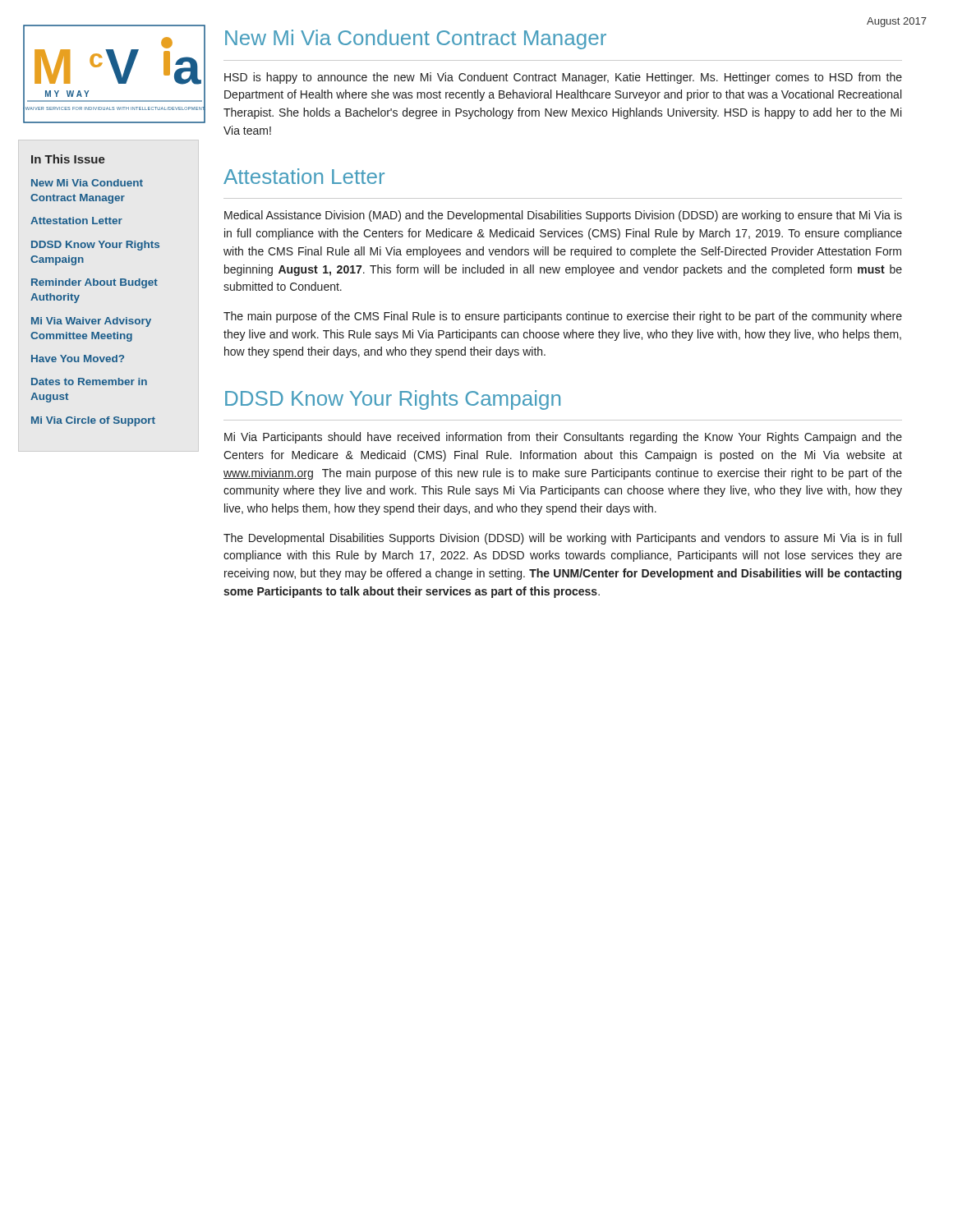This screenshot has height=1232, width=953.
Task: Find the list item that says "New Mi Via ConduentContract"
Action: (x=87, y=190)
